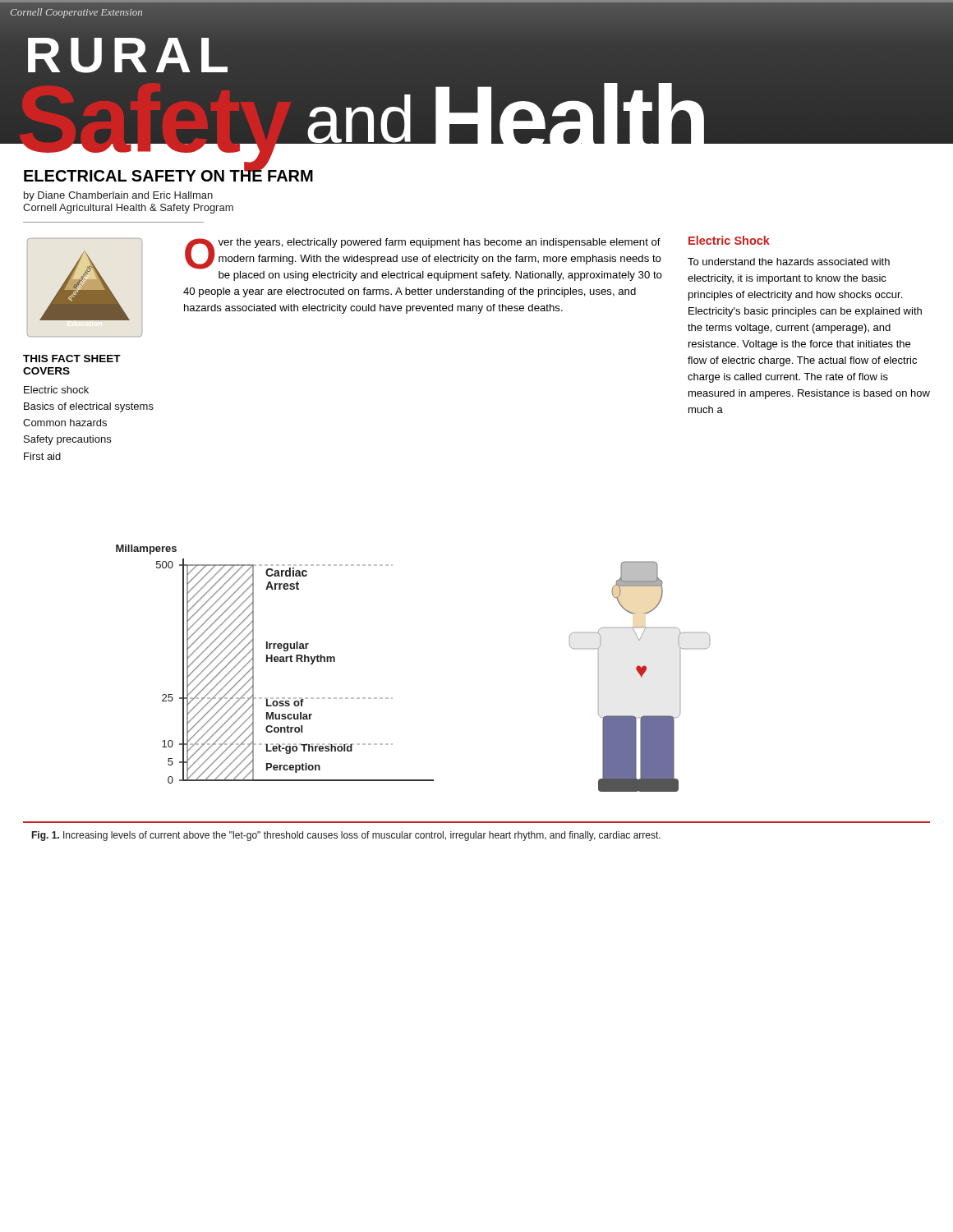Select the infographic
The image size is (953, 1232).
(x=476, y=675)
